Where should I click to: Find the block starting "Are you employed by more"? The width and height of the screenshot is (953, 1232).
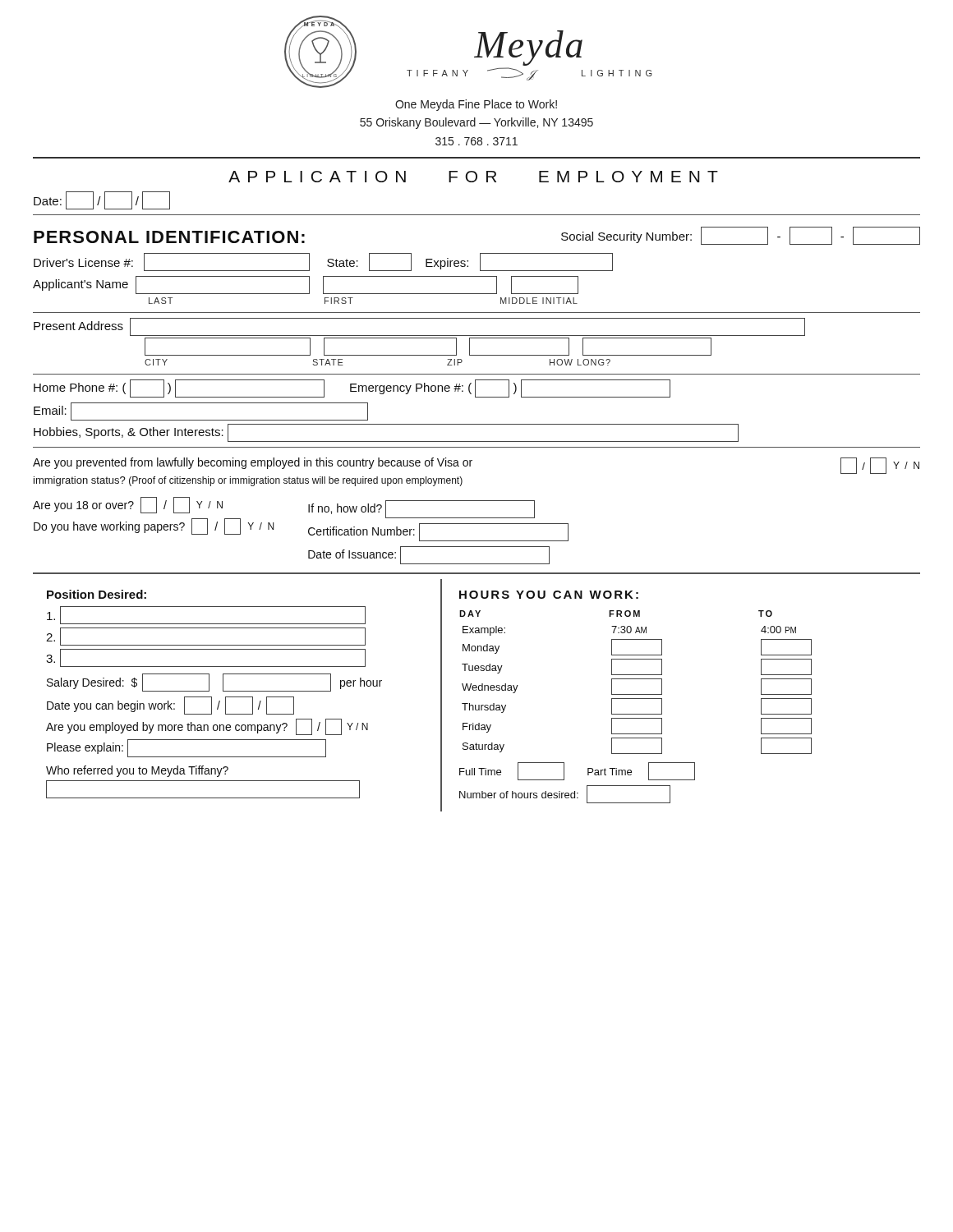click(207, 727)
